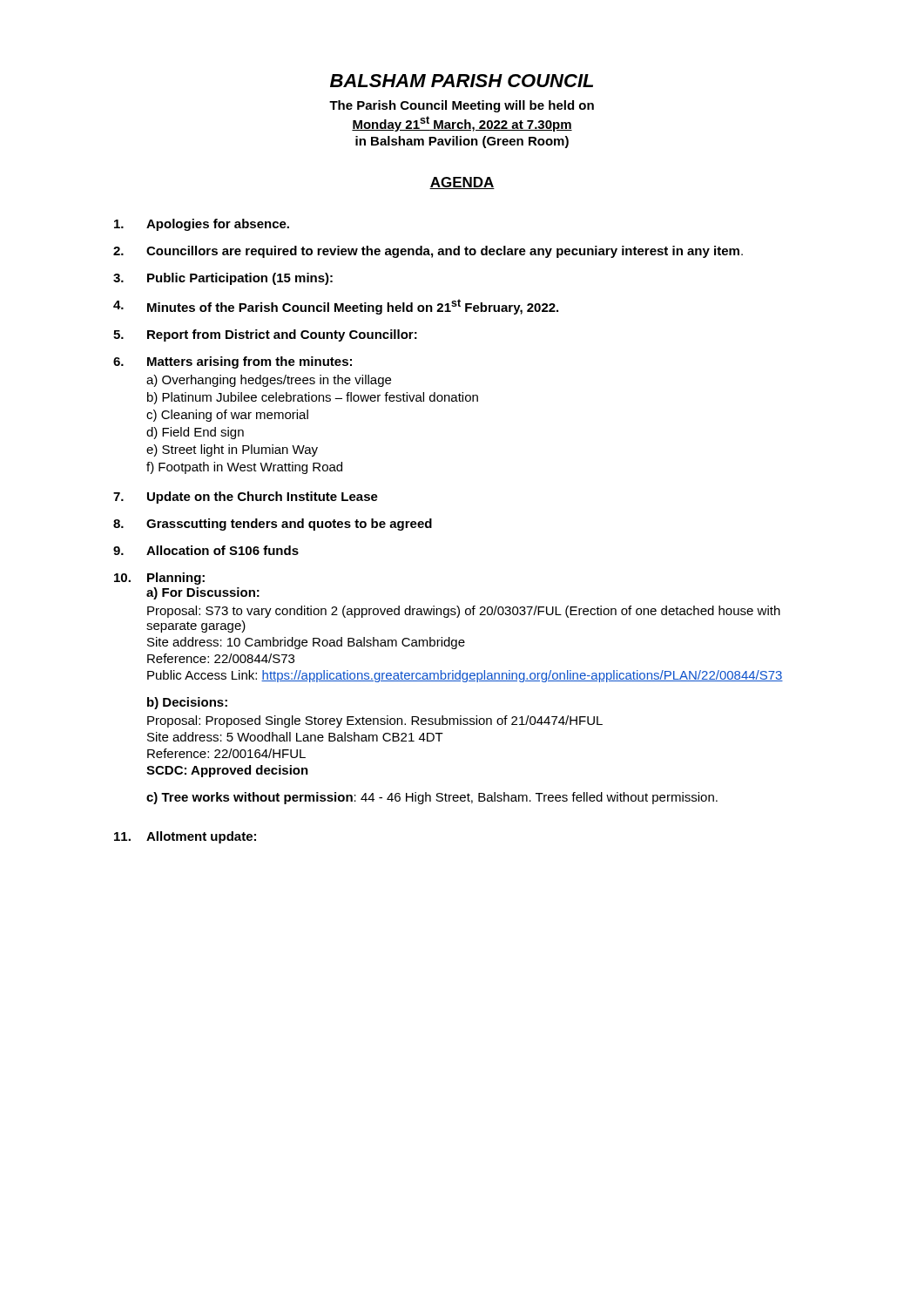
Task: Select the list item that says "4. Minutes of the Parish Council Meeting"
Action: (x=462, y=306)
